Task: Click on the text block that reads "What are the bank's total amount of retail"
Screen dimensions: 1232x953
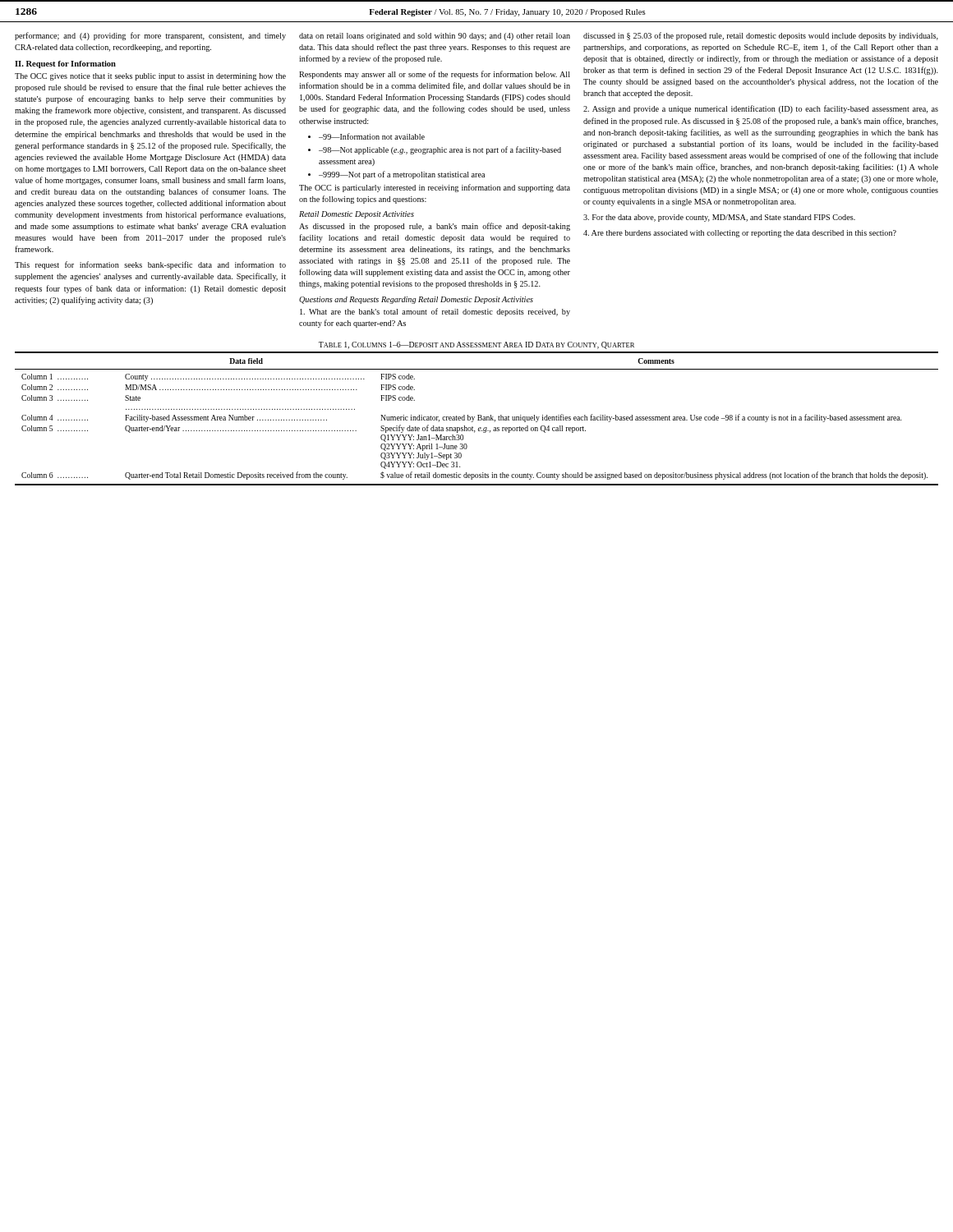Action: pos(435,318)
